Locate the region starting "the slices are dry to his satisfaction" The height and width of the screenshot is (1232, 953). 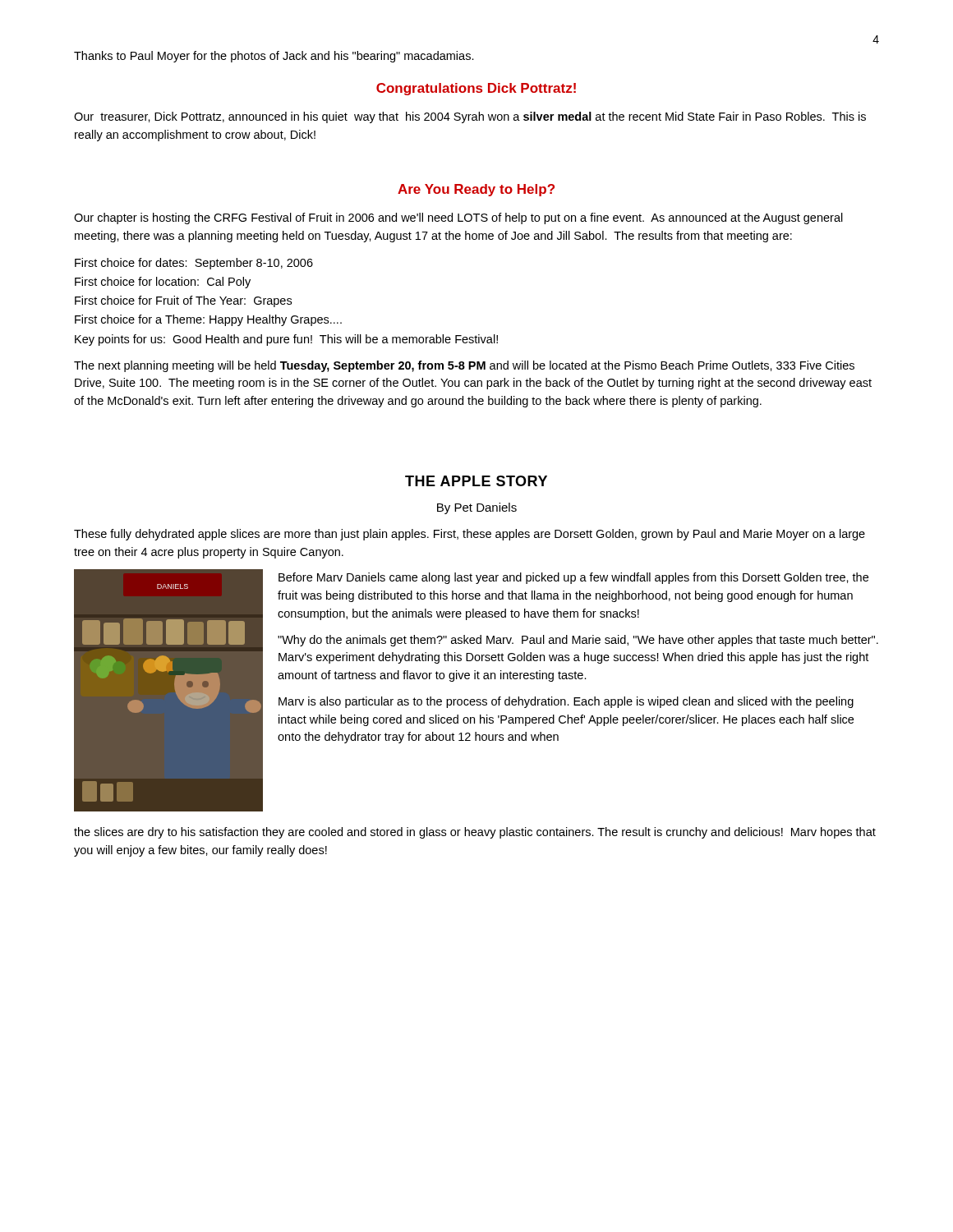click(475, 841)
